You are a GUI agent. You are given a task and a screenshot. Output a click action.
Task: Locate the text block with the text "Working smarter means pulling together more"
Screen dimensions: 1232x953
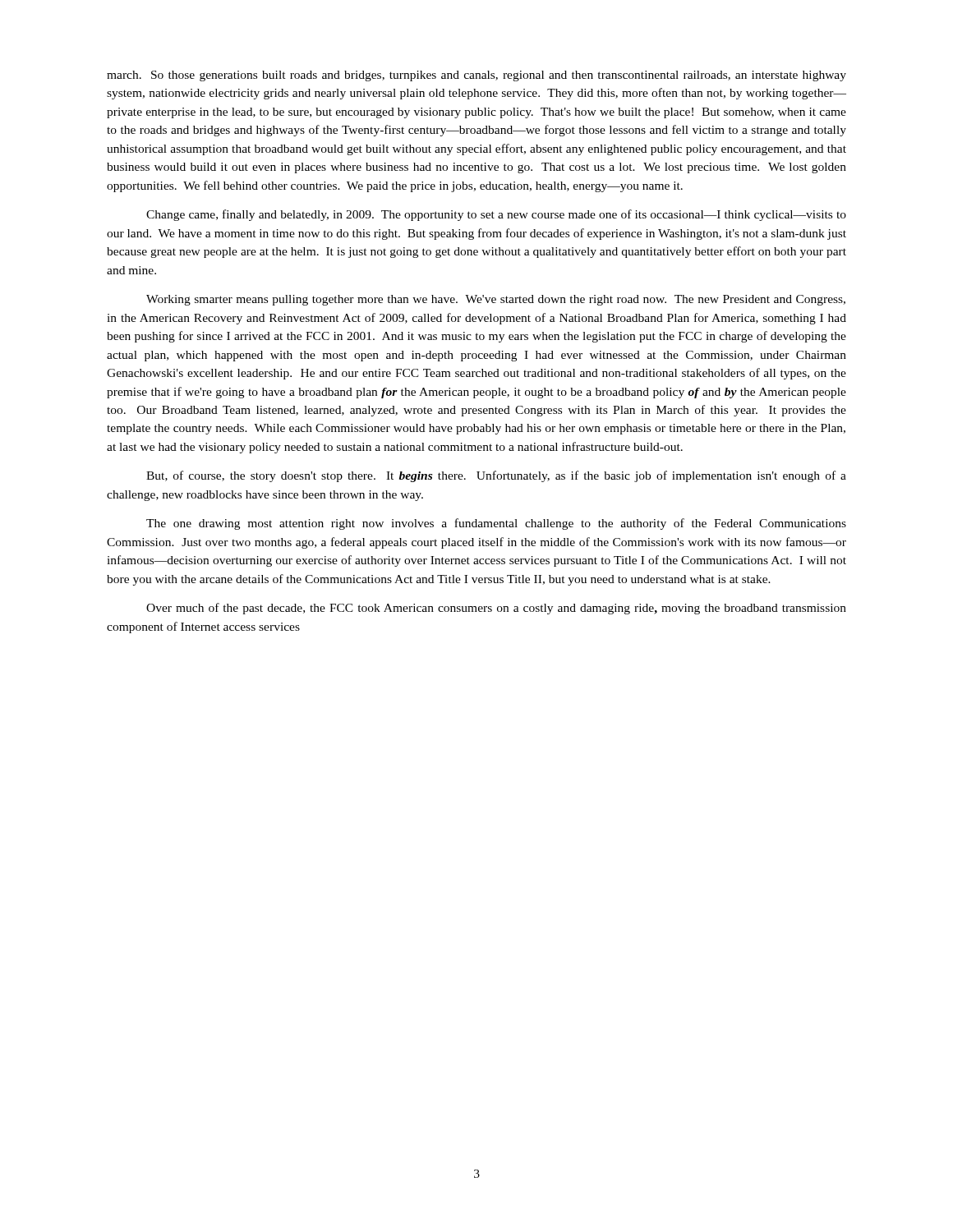(x=476, y=373)
